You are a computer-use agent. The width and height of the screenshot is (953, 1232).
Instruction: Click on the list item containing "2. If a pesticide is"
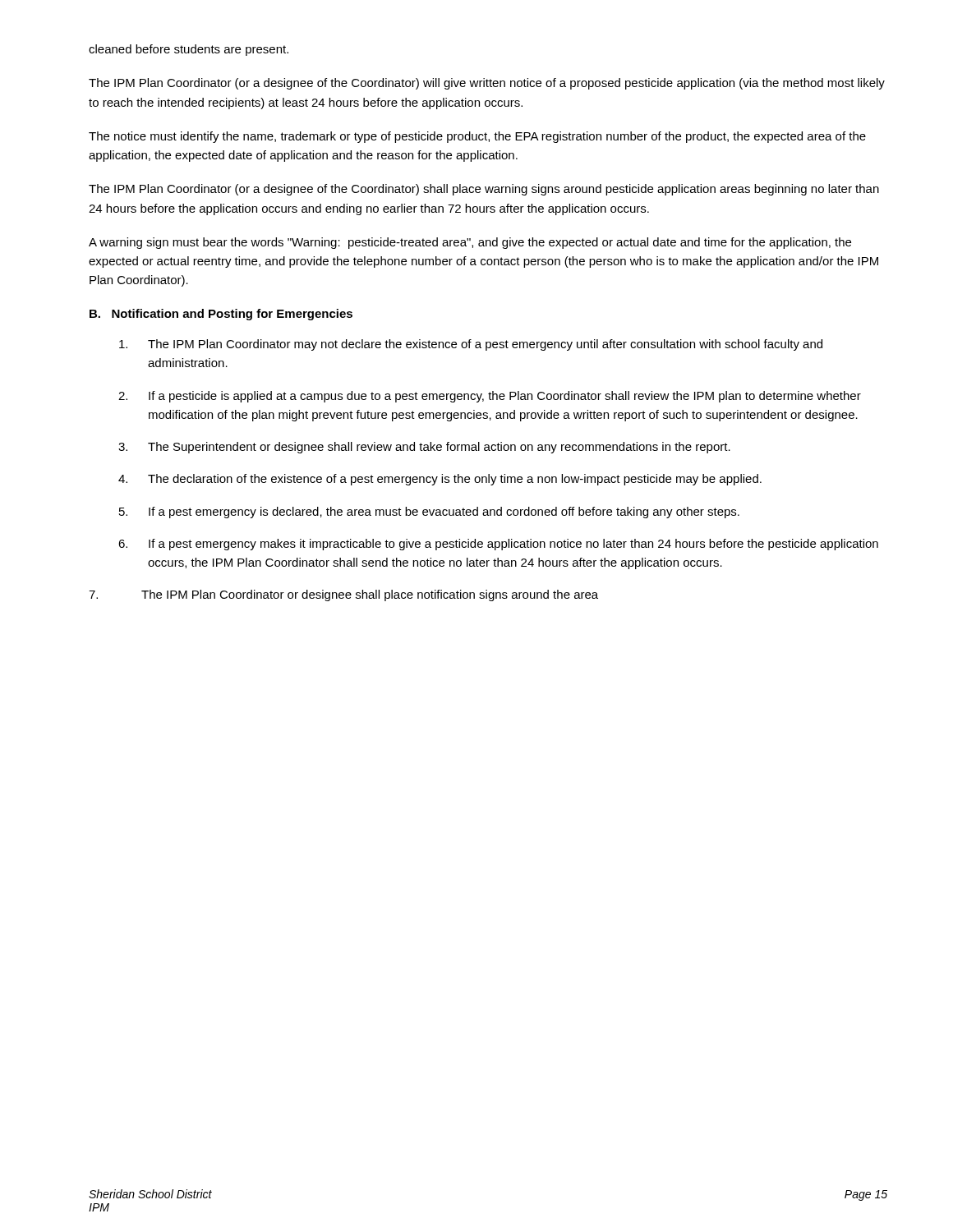[x=503, y=405]
